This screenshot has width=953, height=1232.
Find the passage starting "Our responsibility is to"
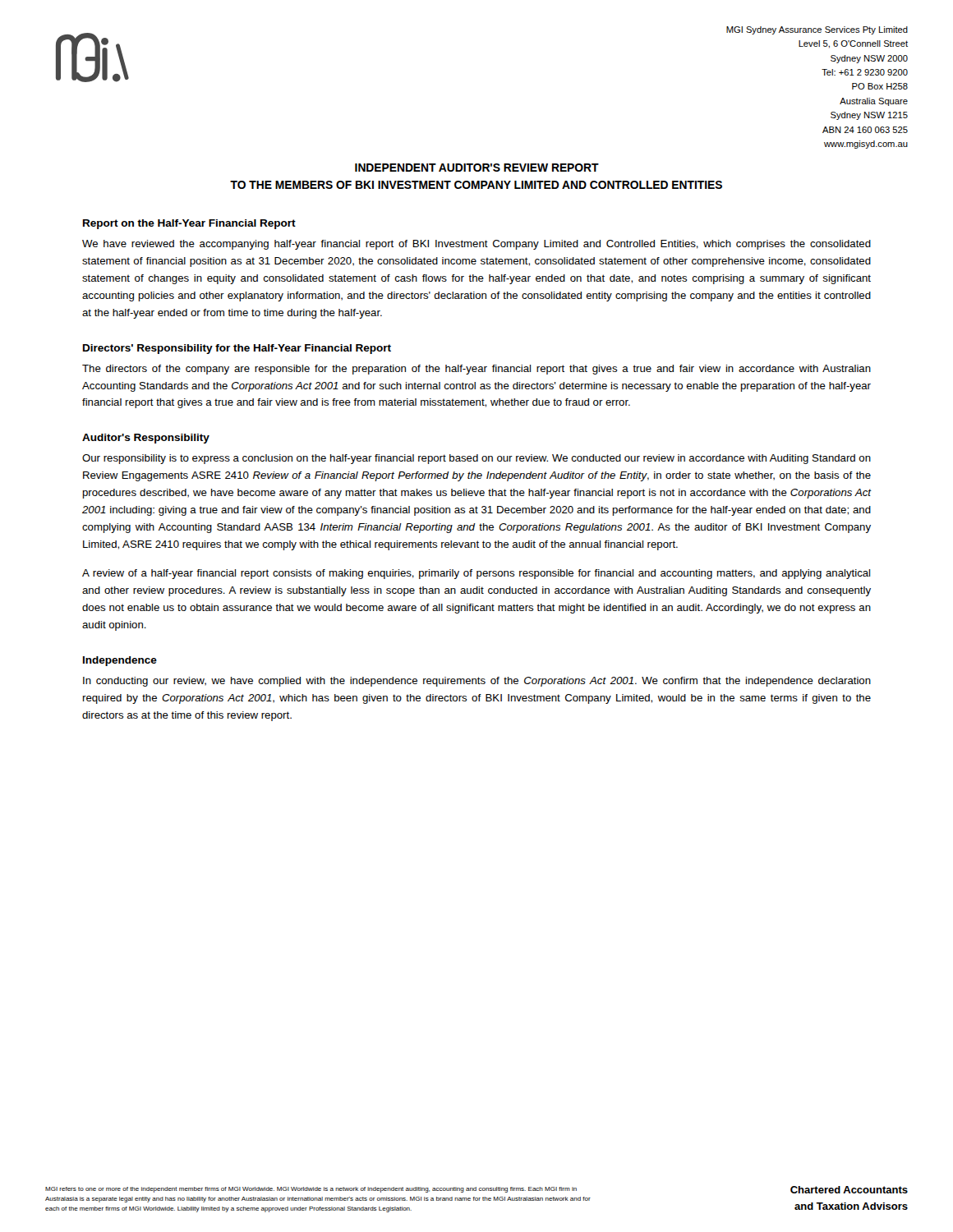[476, 501]
